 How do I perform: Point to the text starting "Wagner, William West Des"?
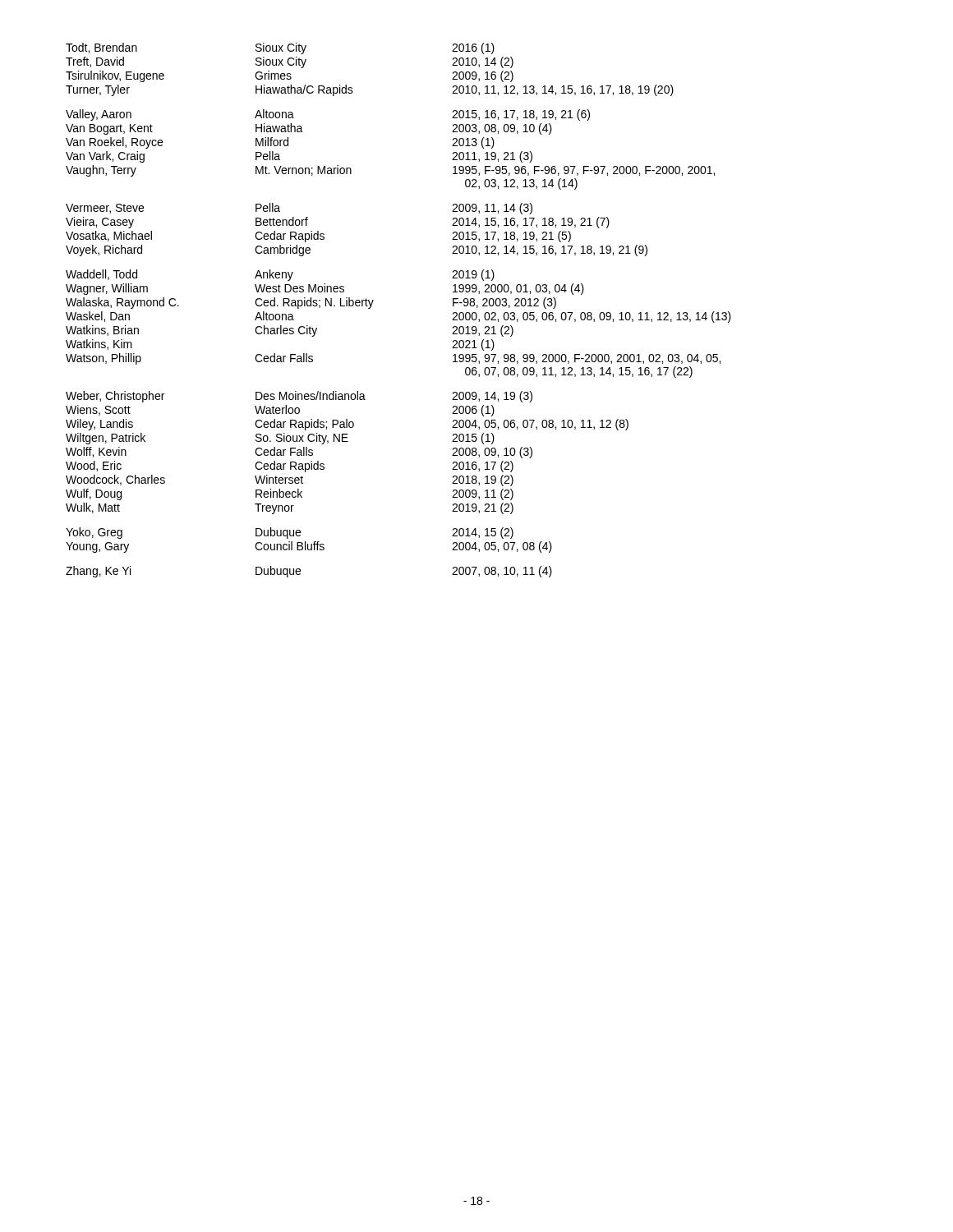click(476, 288)
